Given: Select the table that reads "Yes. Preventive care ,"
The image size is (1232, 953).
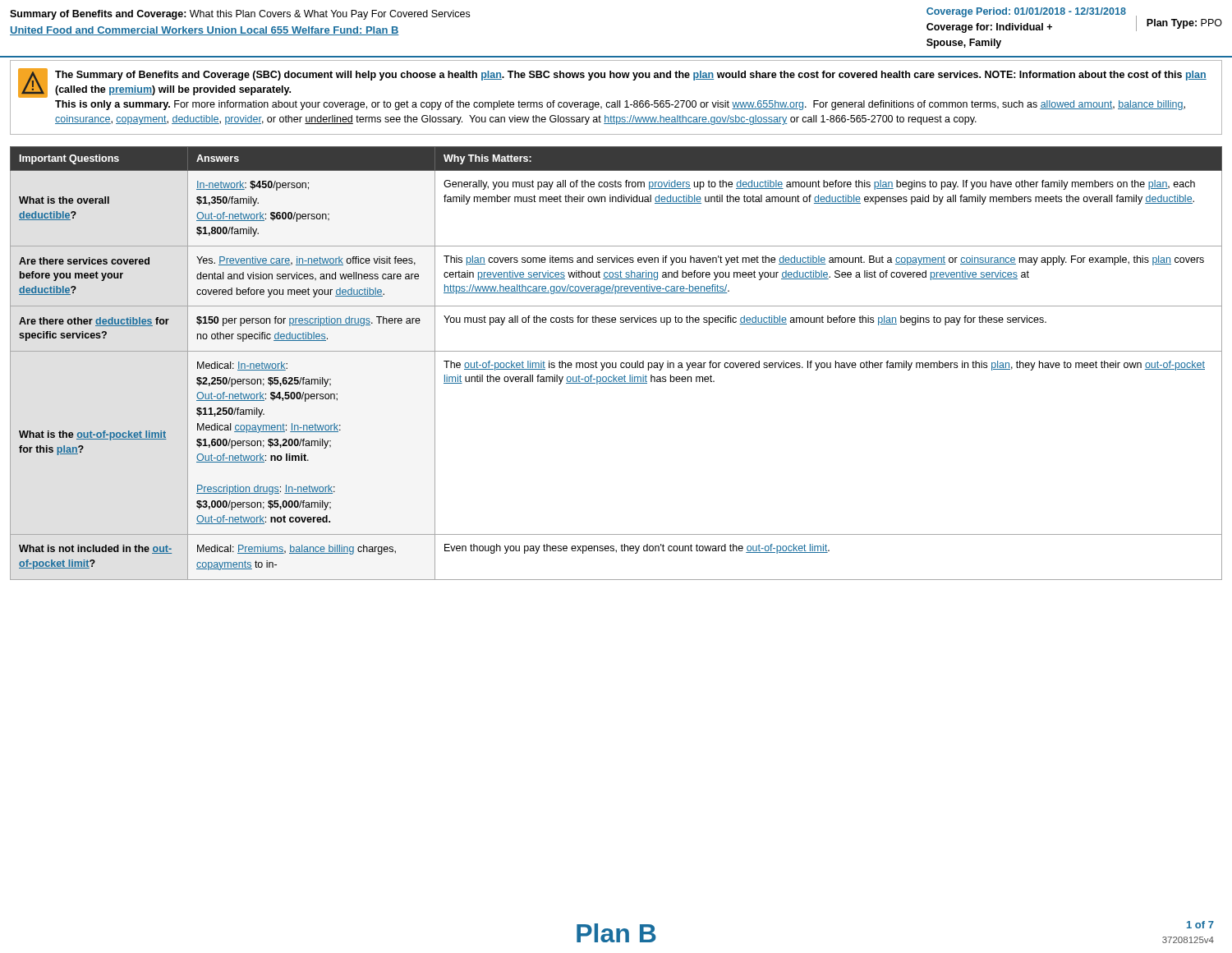Looking at the screenshot, I should click(x=616, y=517).
